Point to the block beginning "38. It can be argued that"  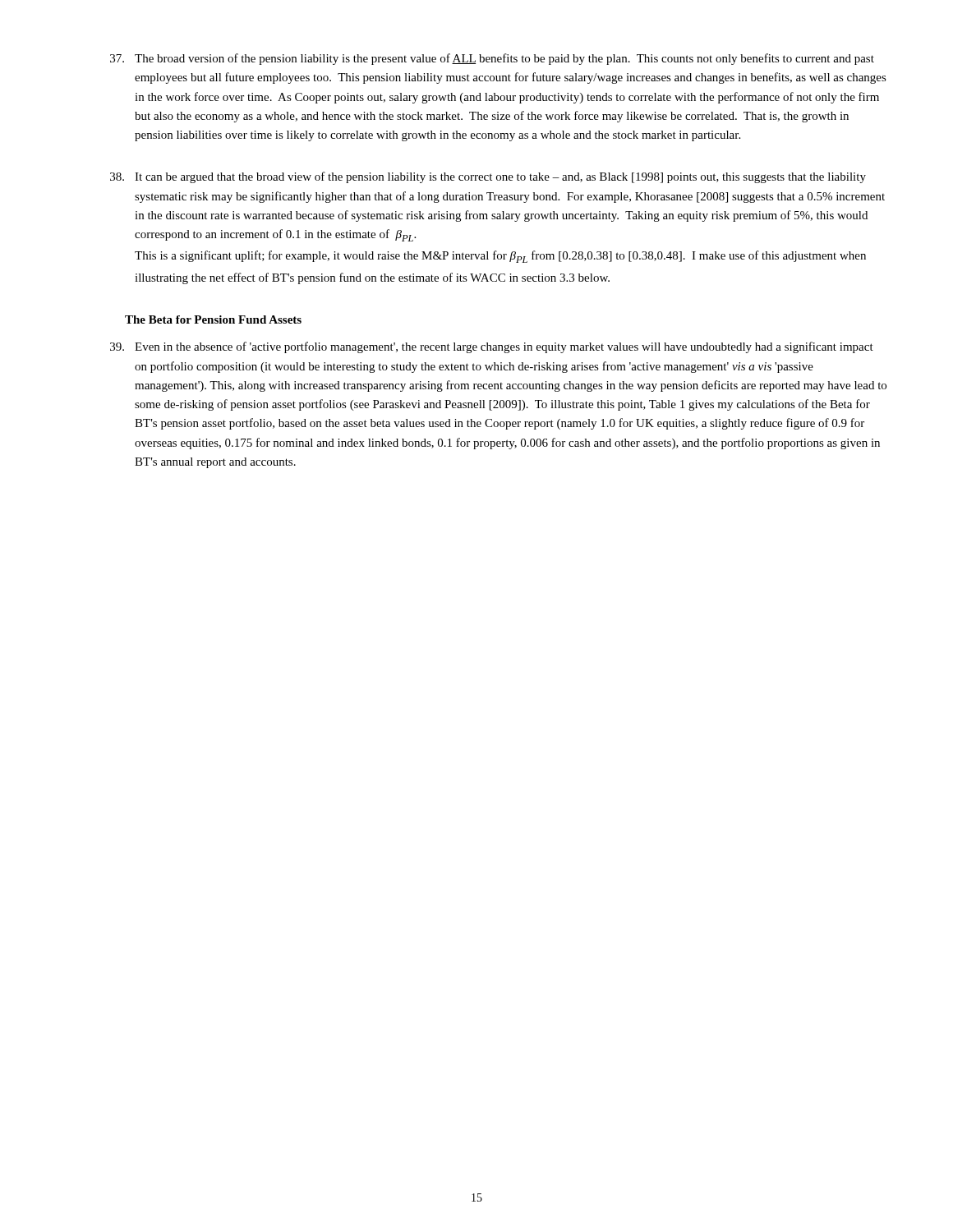point(485,228)
